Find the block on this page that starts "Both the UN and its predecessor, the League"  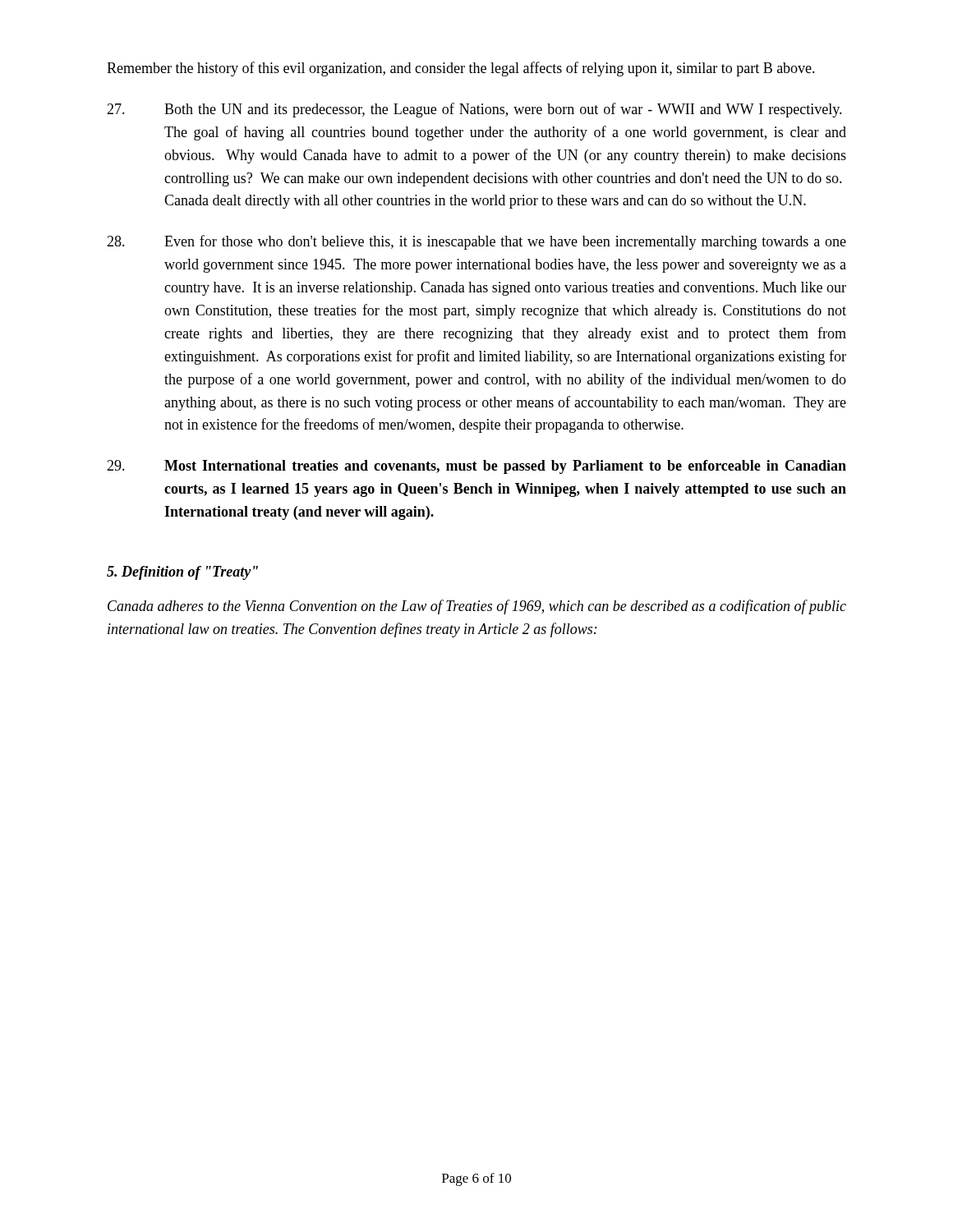pos(476,156)
